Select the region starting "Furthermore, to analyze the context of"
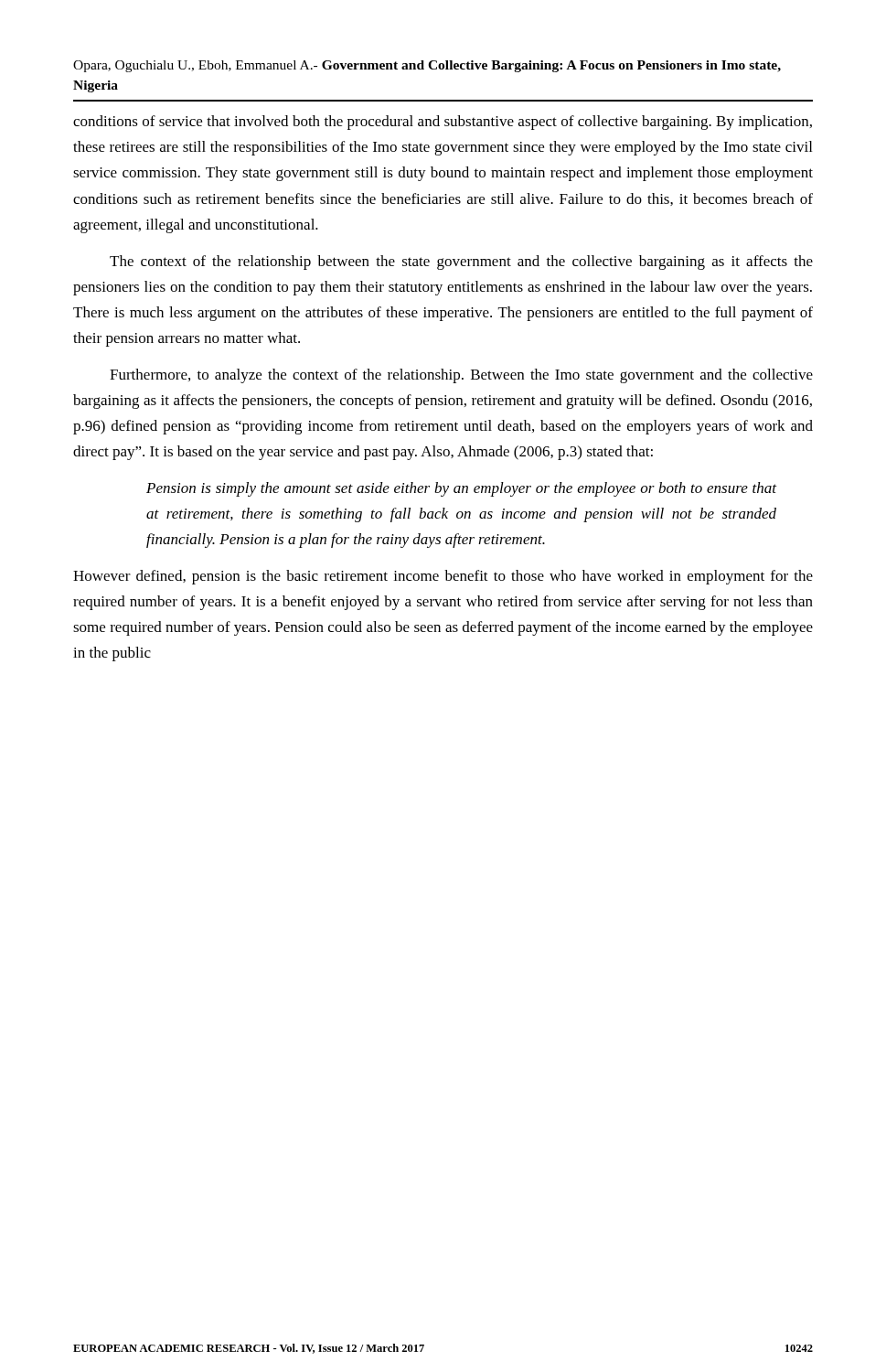 (x=443, y=413)
